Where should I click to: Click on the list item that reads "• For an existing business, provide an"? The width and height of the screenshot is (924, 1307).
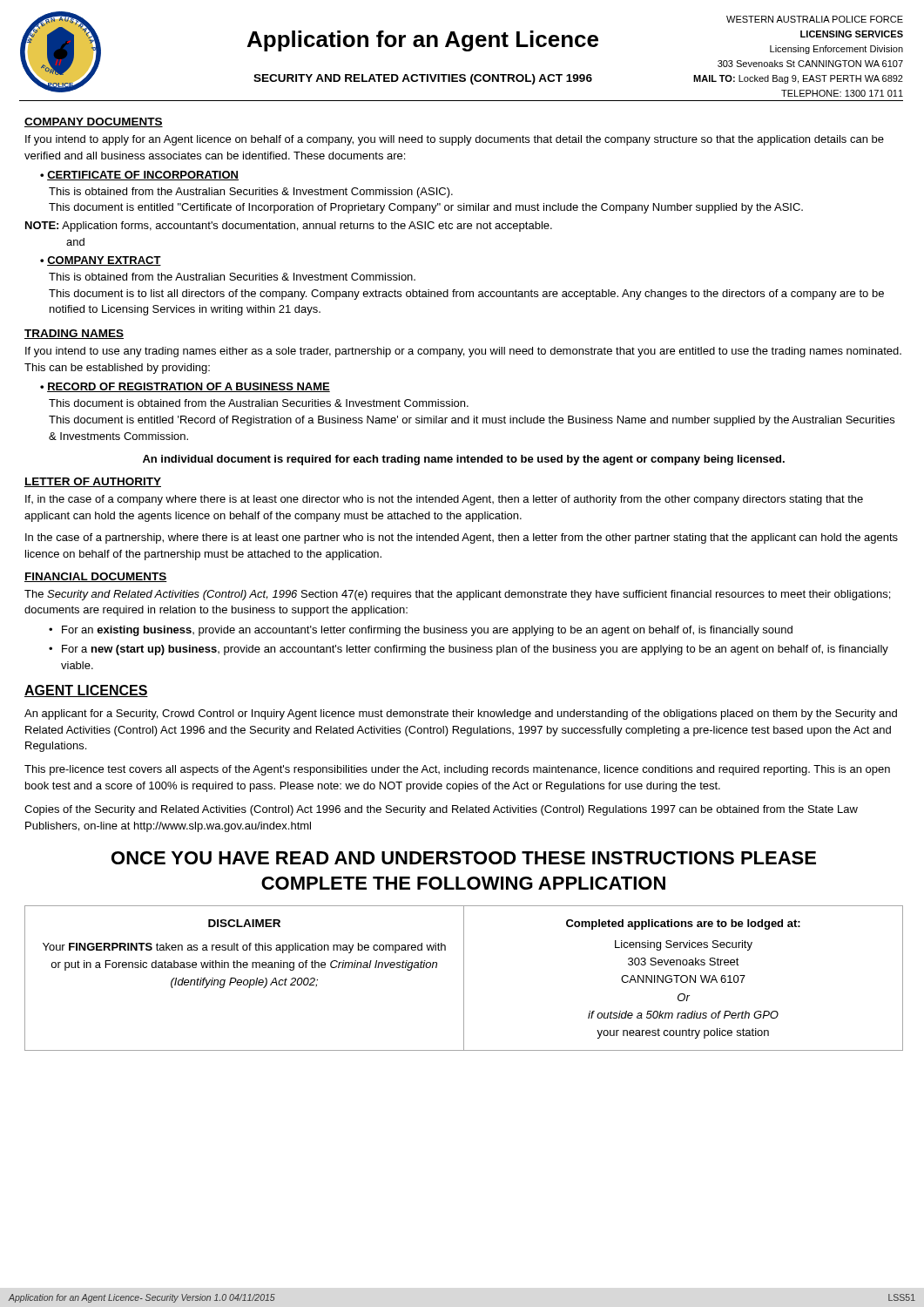pyautogui.click(x=421, y=631)
